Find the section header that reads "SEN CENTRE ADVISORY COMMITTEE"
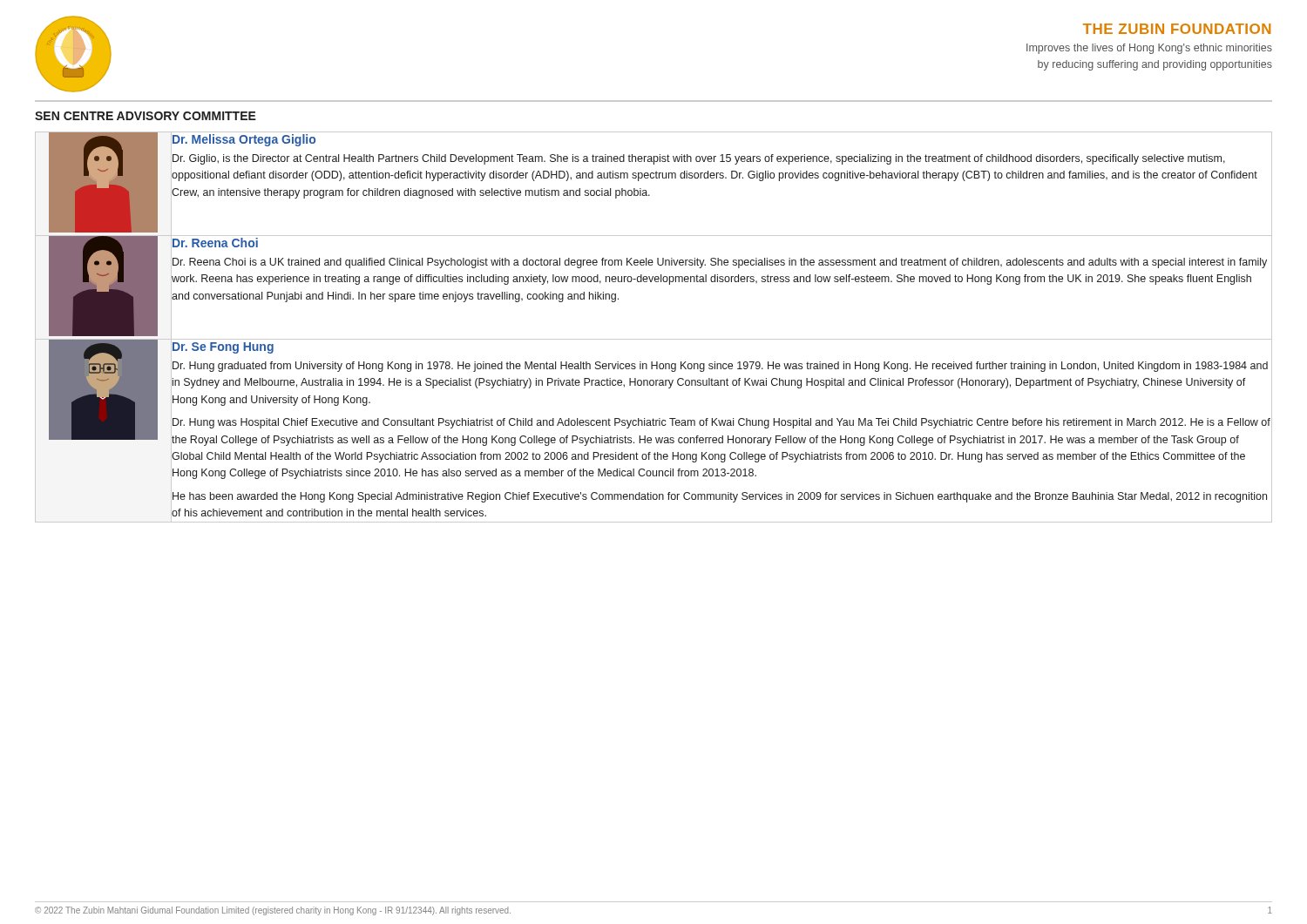Viewport: 1307px width, 924px height. click(145, 116)
